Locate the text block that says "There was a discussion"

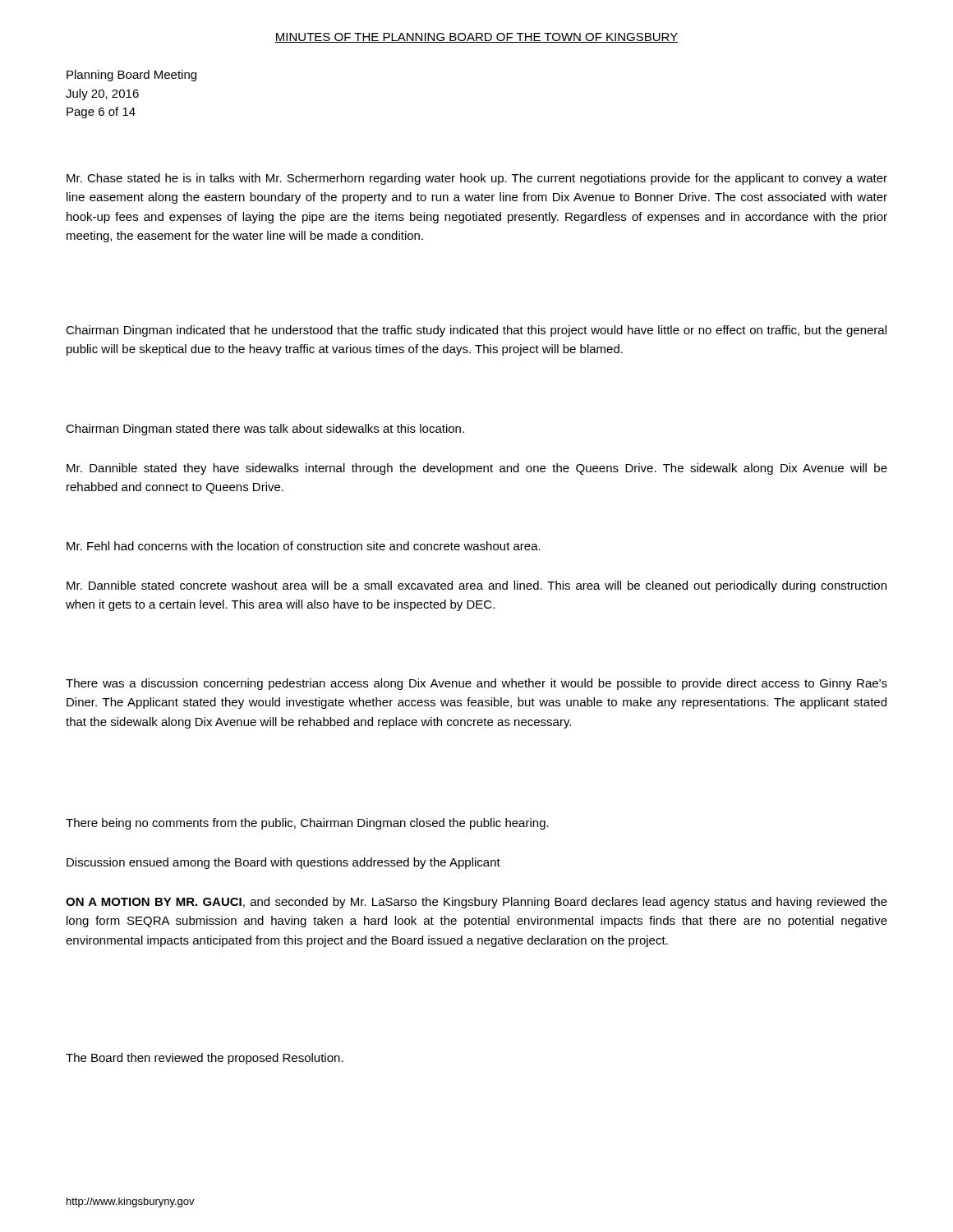pos(476,702)
